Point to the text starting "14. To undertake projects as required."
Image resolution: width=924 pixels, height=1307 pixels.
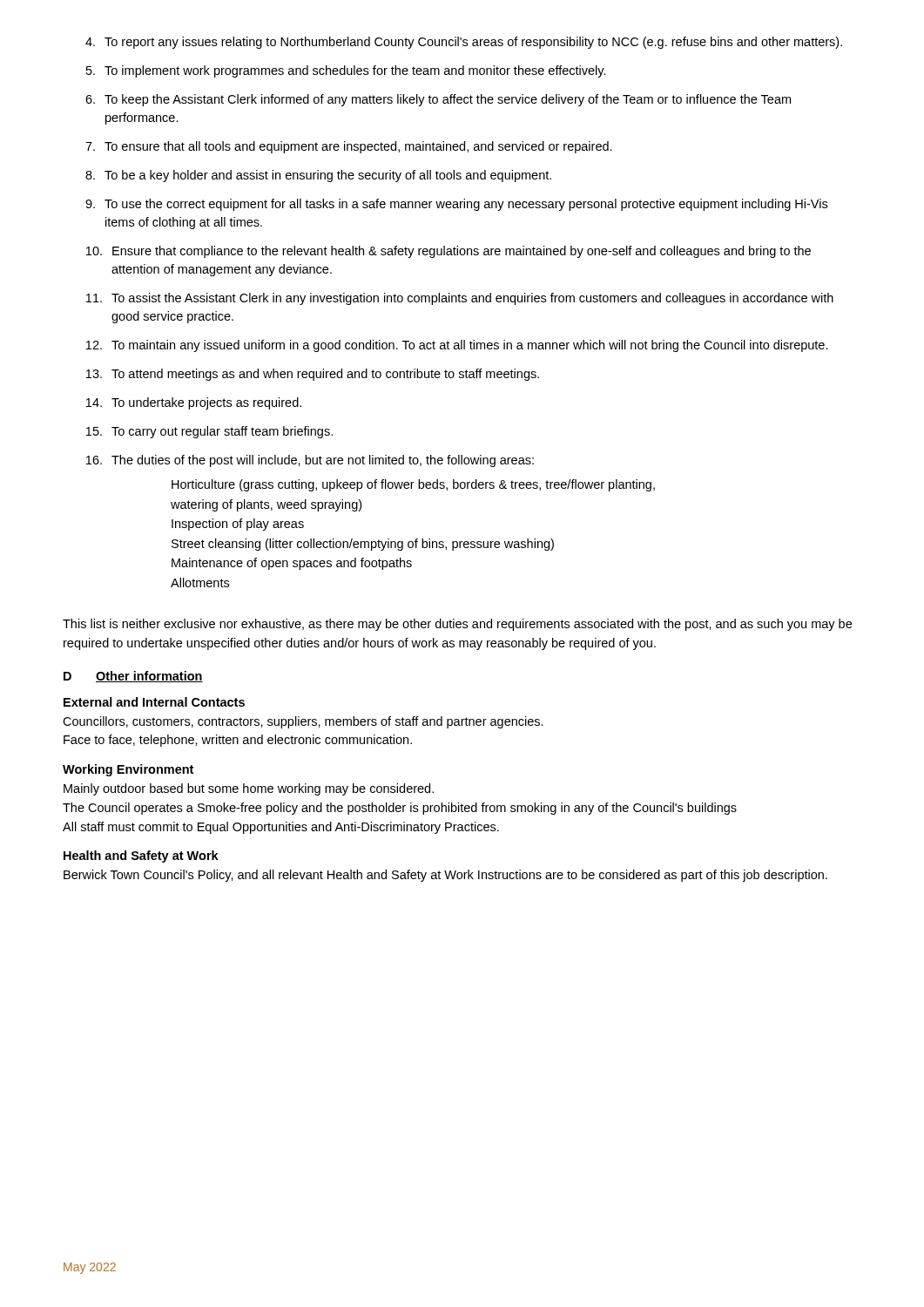[194, 403]
